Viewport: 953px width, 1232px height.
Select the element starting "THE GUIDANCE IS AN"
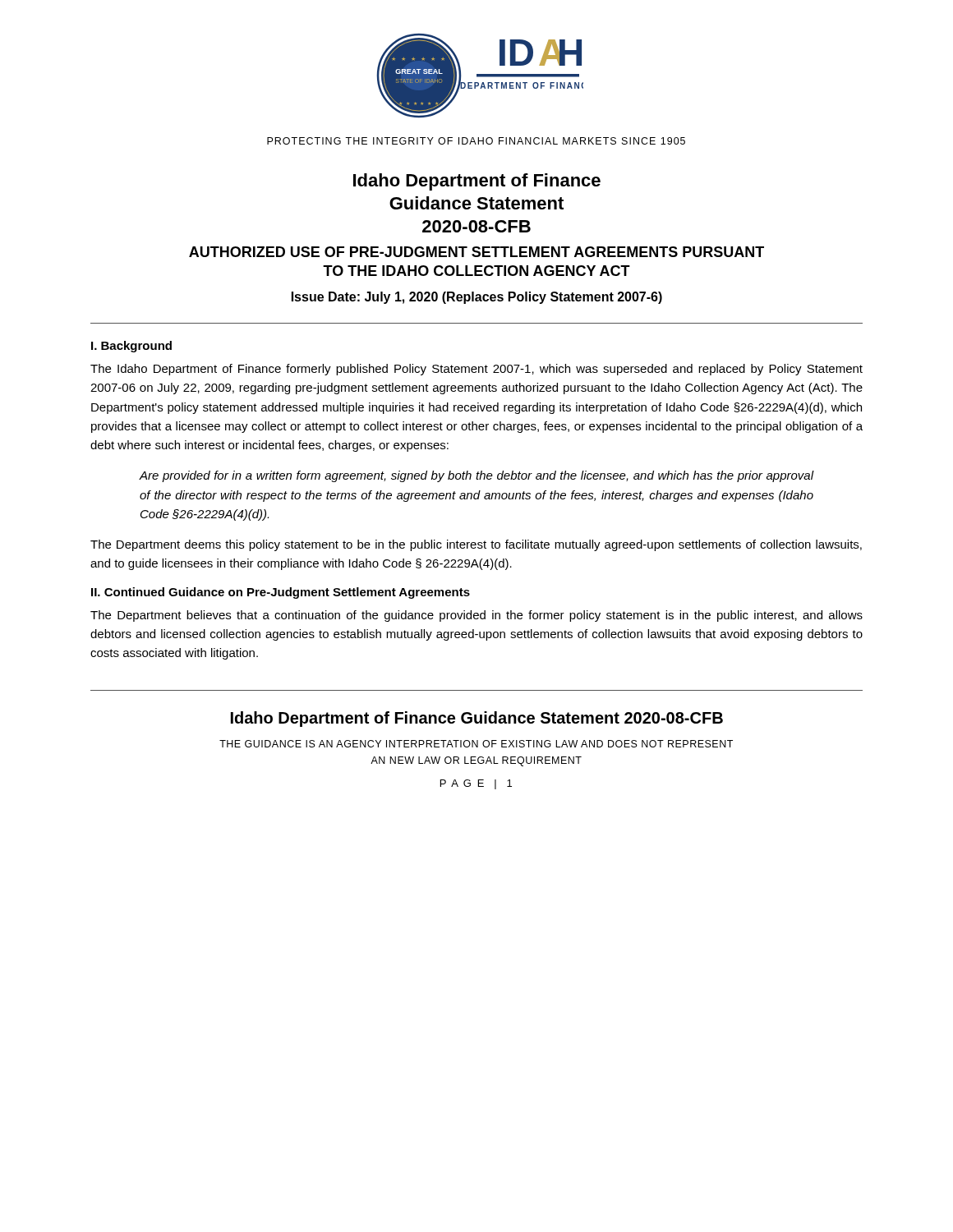click(476, 753)
